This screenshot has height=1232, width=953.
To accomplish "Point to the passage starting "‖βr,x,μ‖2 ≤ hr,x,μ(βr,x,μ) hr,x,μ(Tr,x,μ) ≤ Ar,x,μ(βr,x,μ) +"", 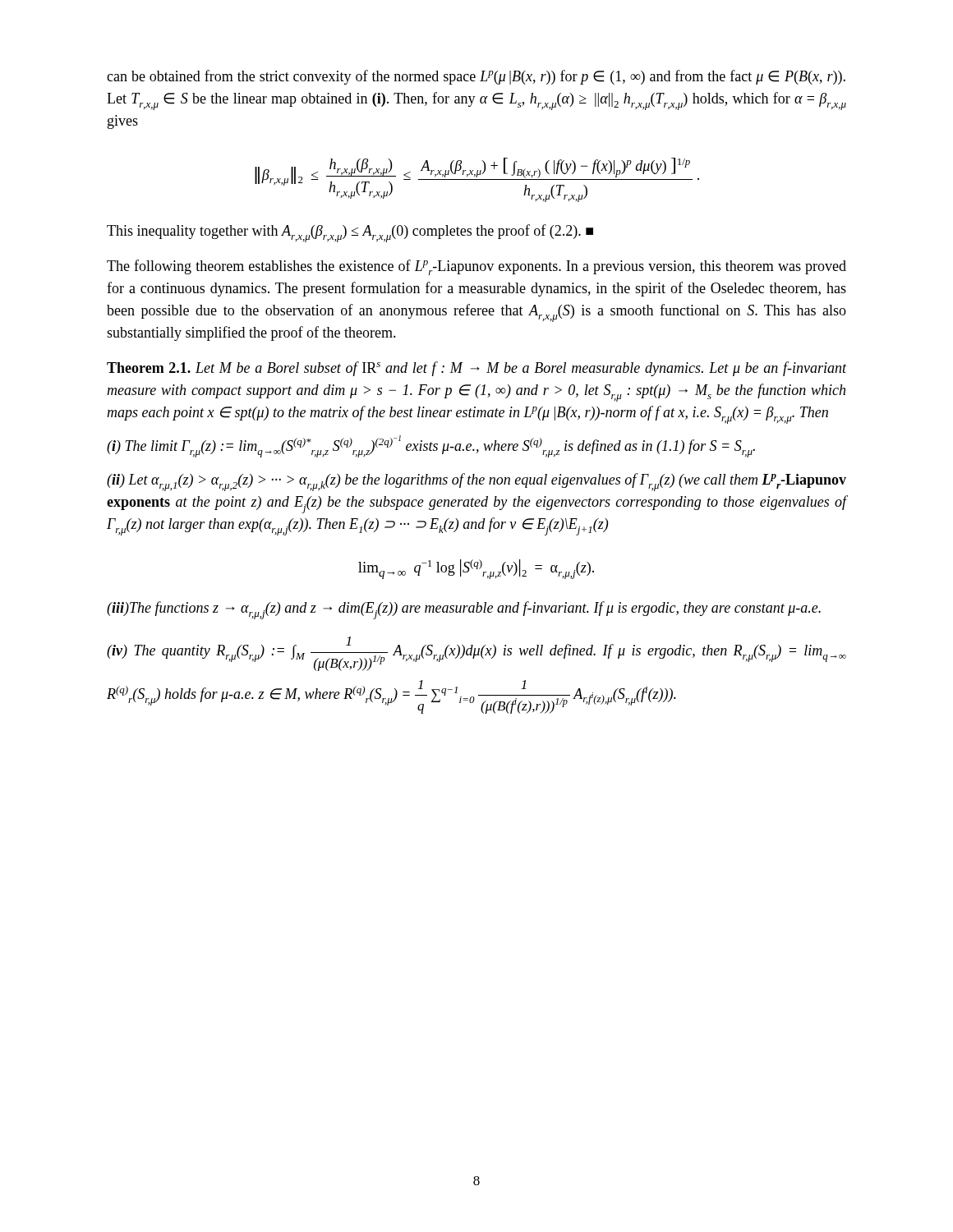I will 476,176.
